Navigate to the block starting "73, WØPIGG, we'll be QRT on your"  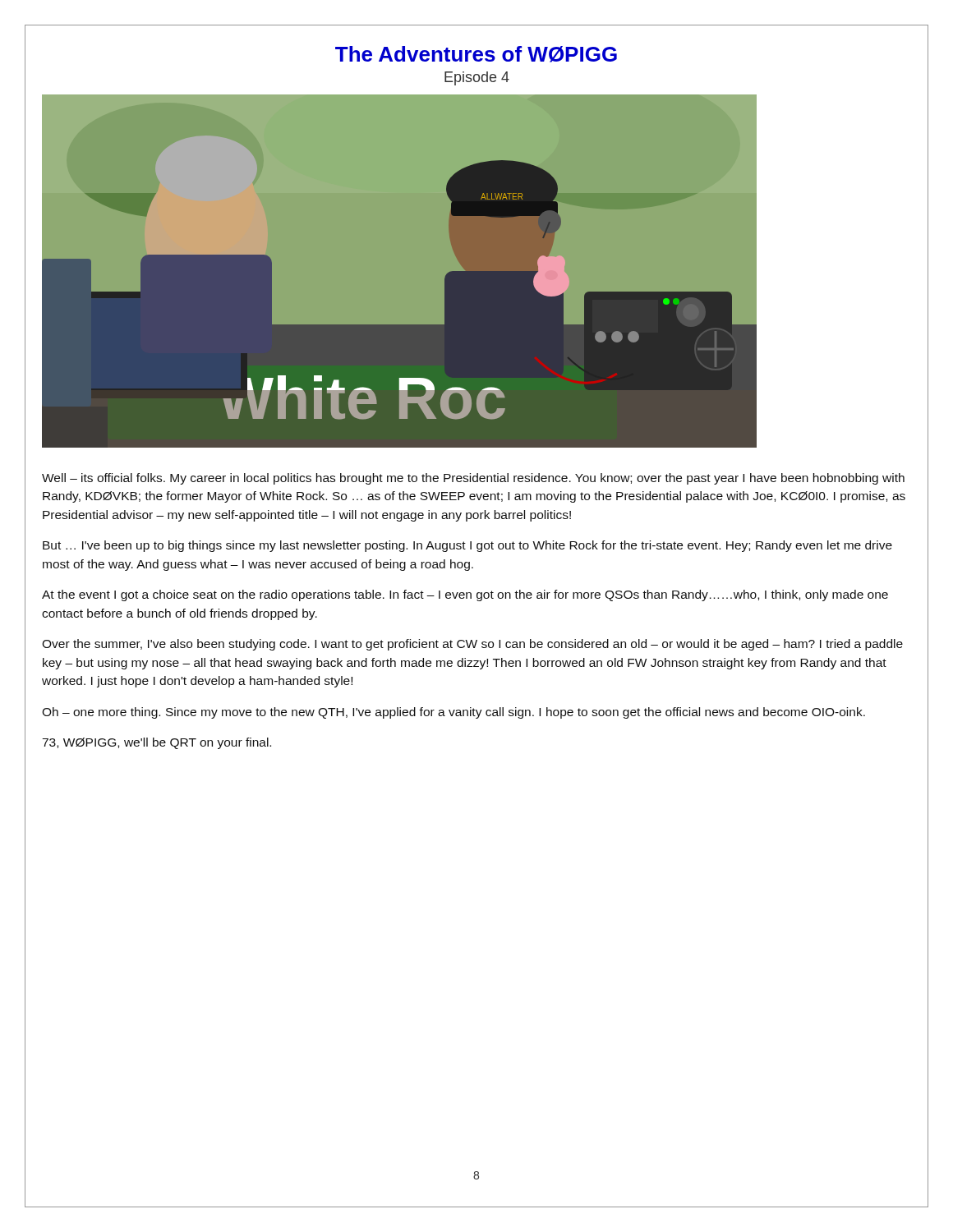click(x=157, y=742)
